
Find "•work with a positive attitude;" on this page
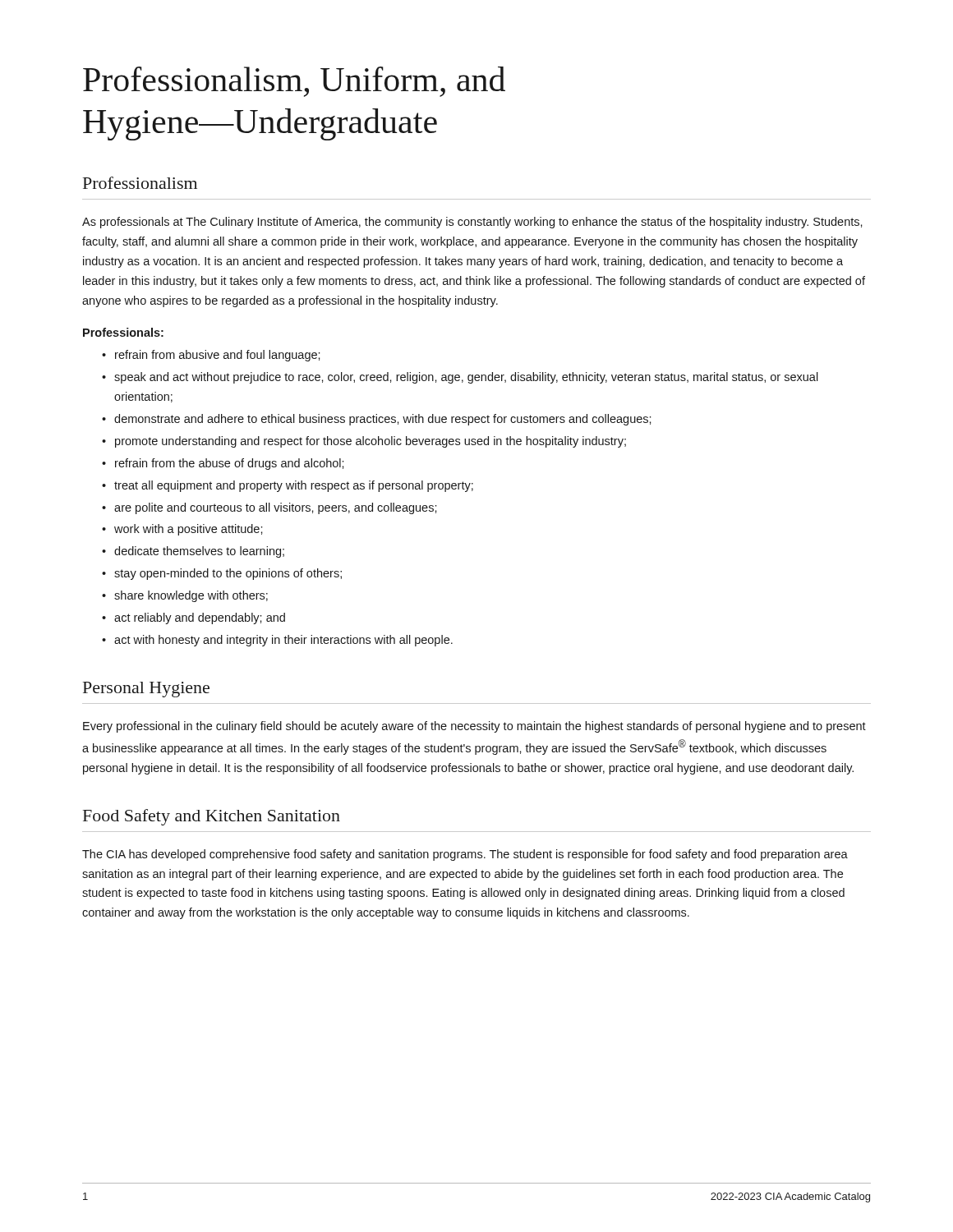(x=183, y=530)
